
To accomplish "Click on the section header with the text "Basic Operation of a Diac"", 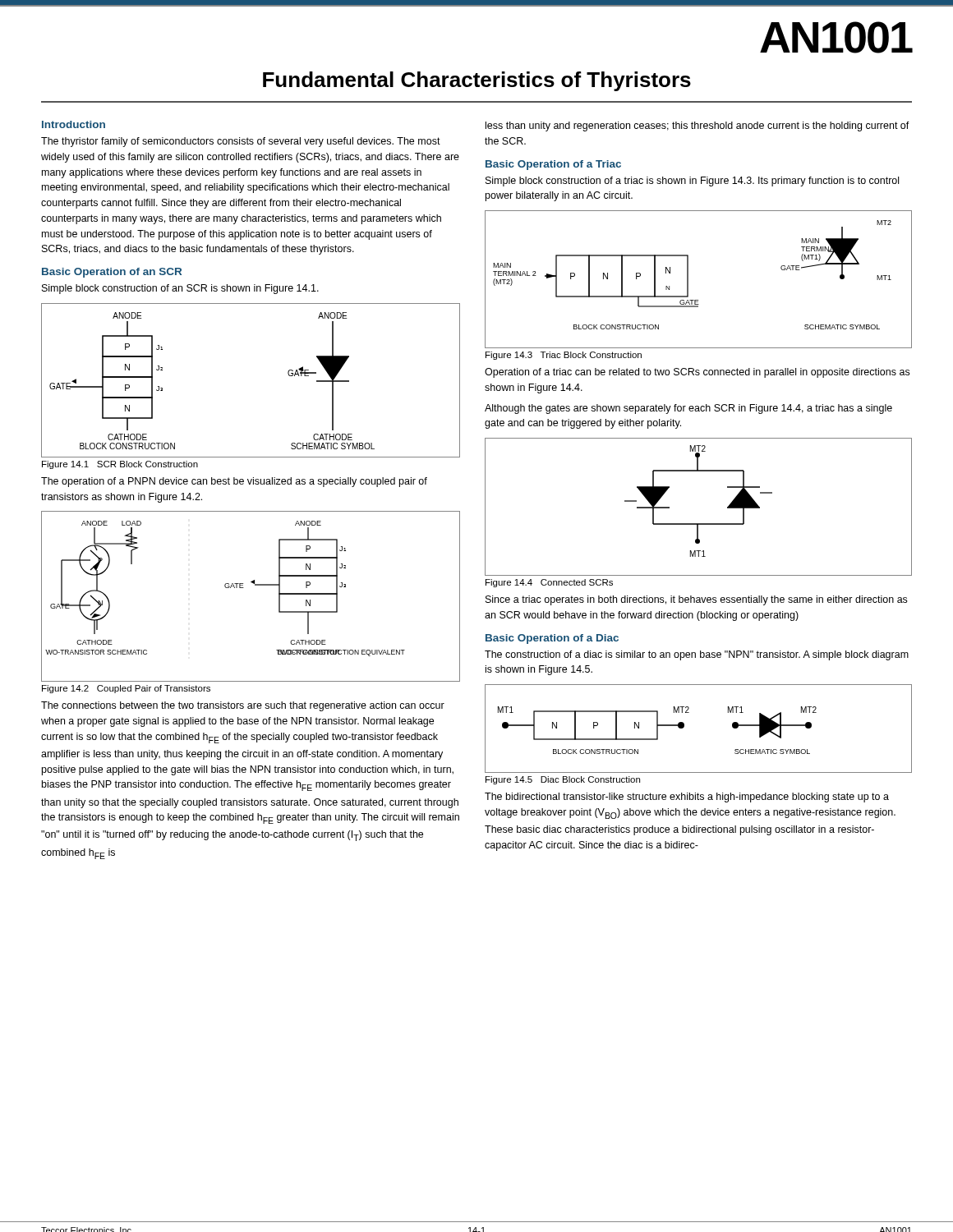I will [x=552, y=637].
